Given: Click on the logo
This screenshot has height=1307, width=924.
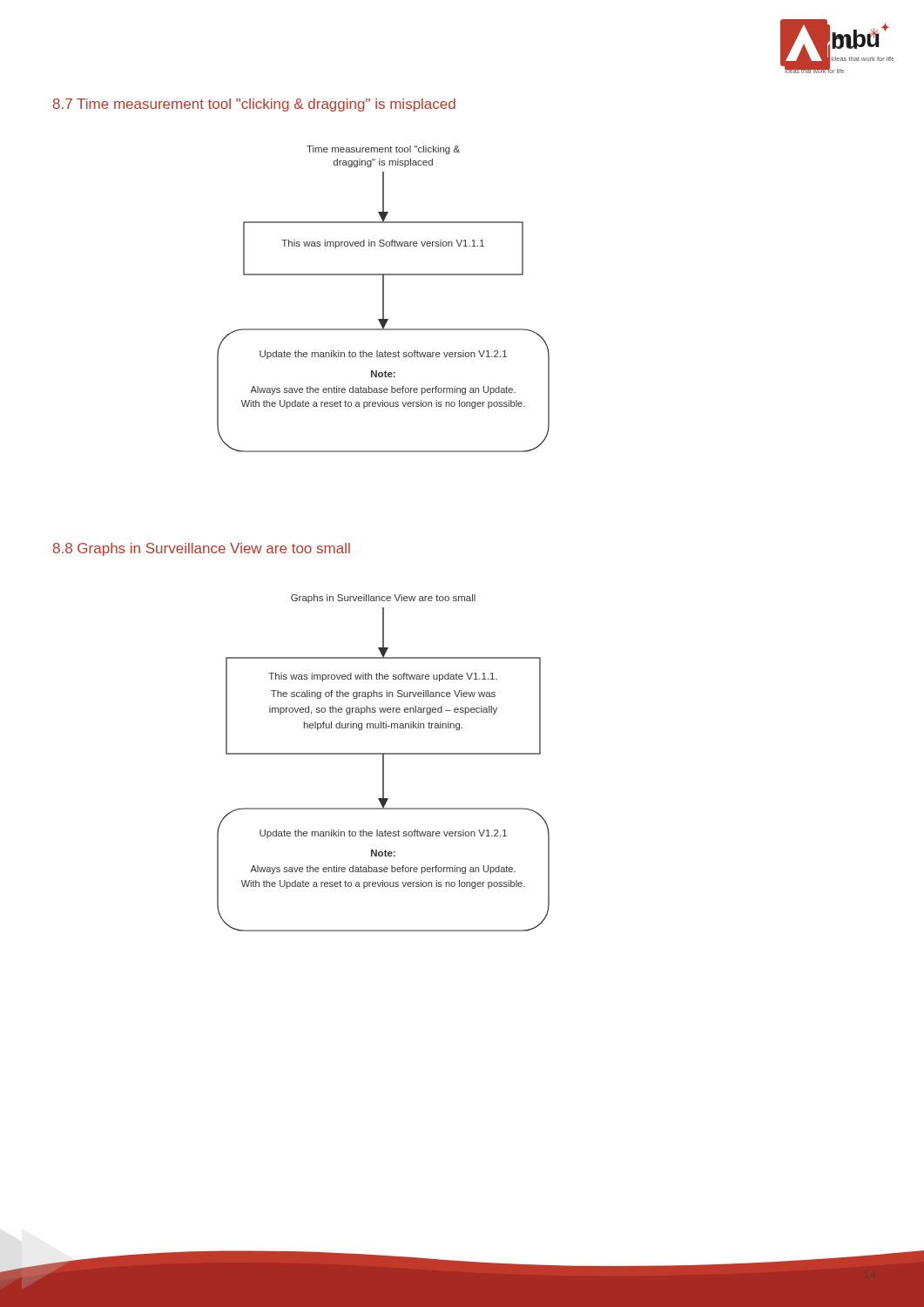Looking at the screenshot, I should click(837, 48).
